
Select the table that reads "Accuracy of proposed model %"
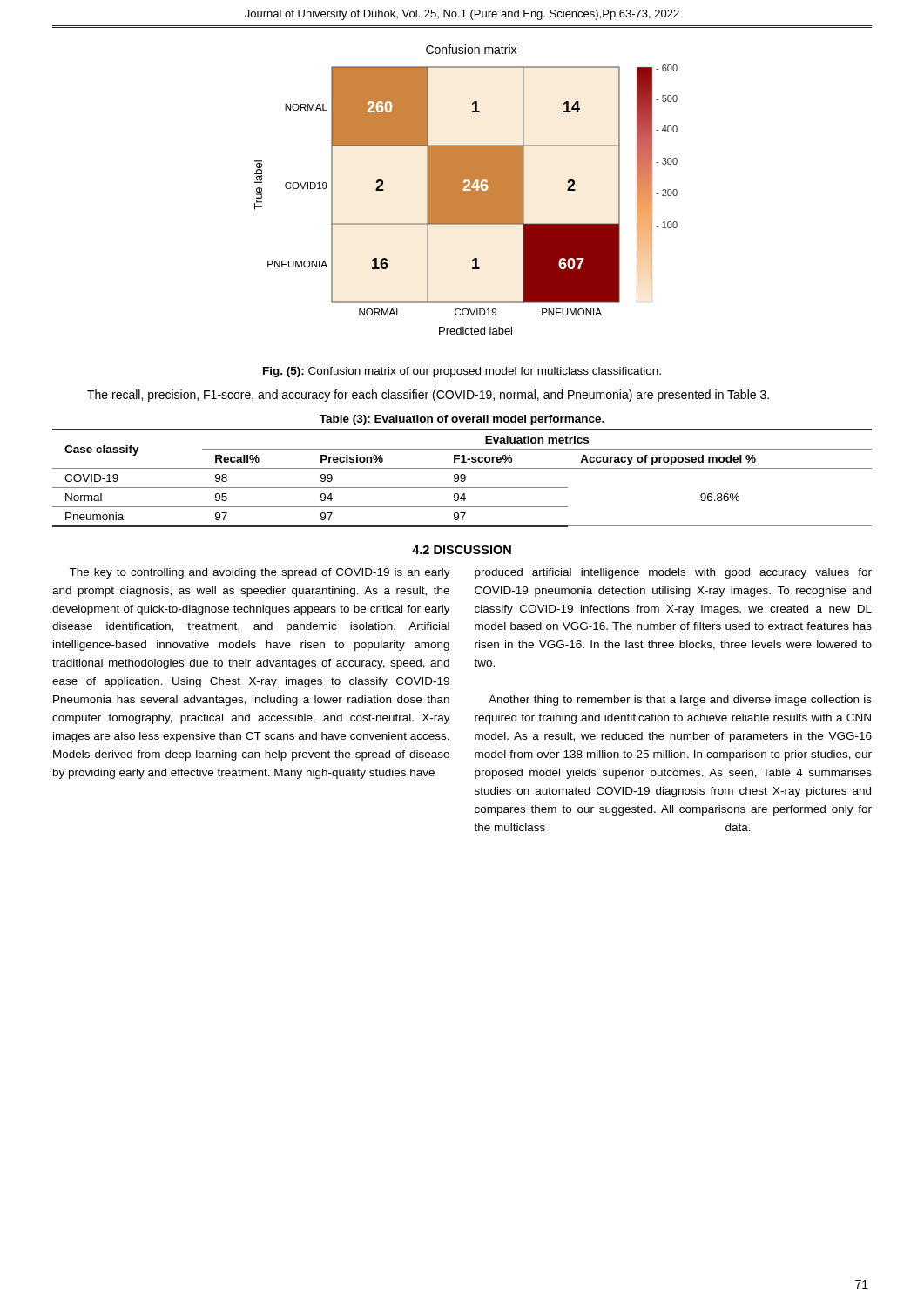pos(462,478)
